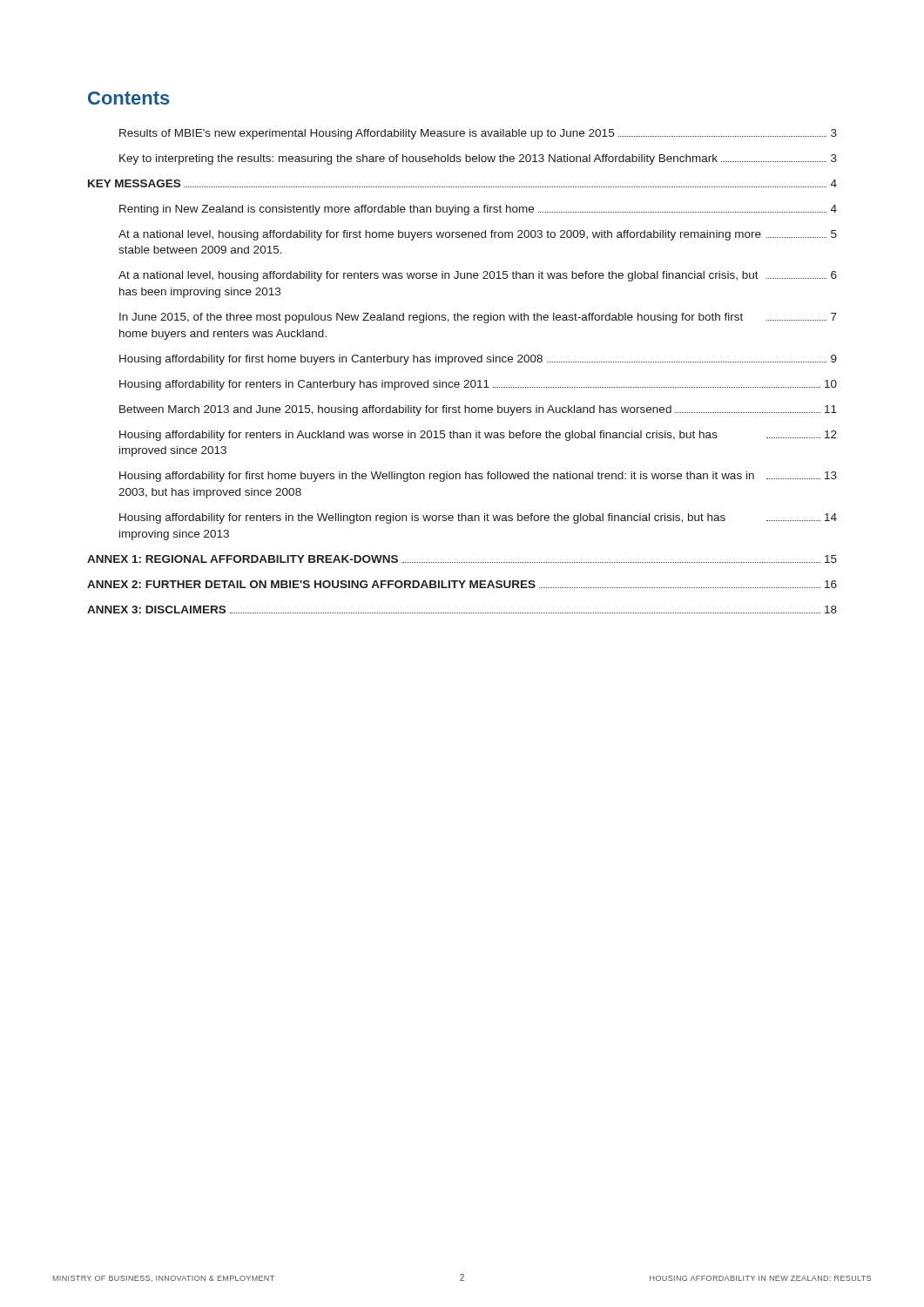Select the region starting "ANNEX 3: DISCLAIMERS 18"

coord(462,610)
